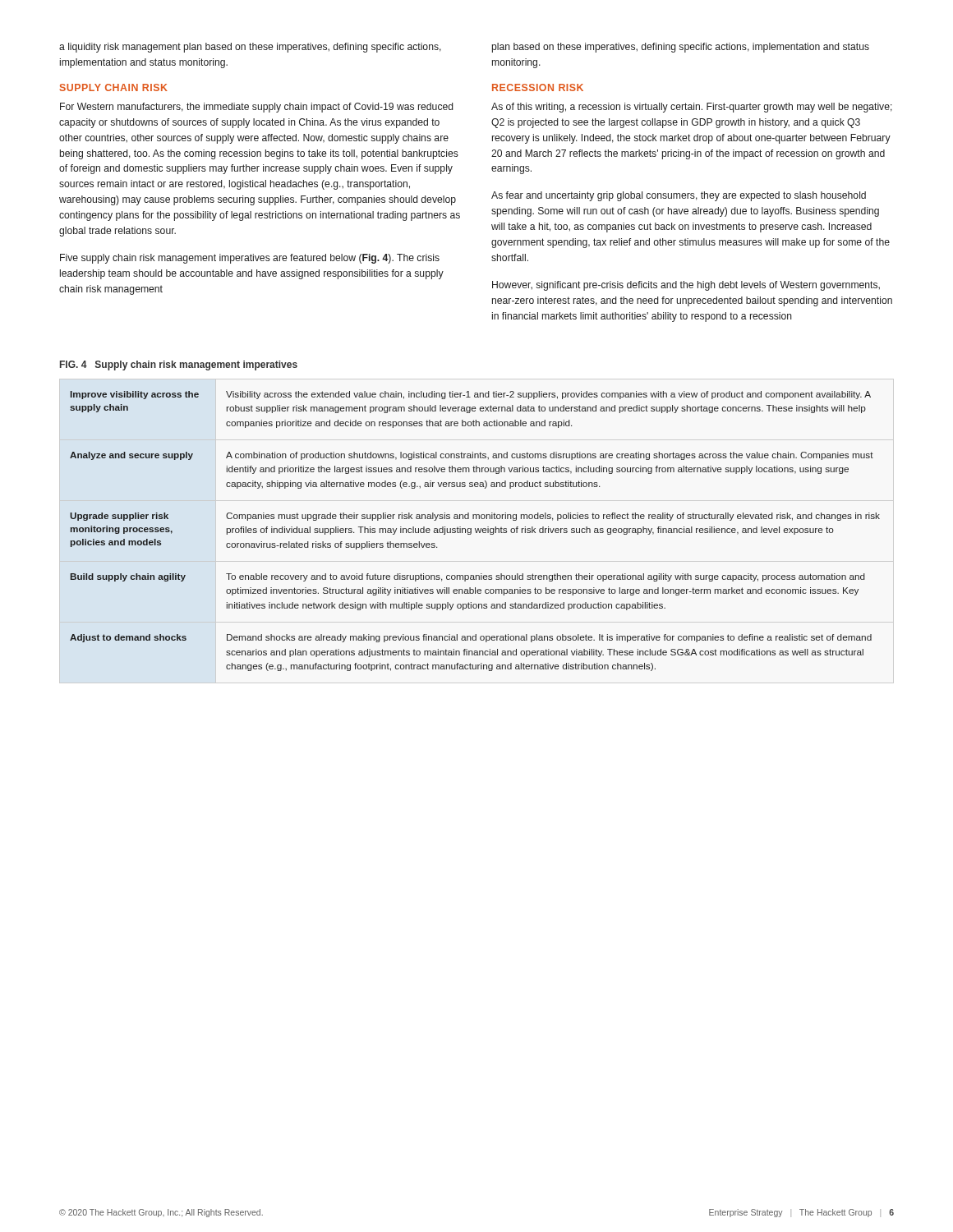Viewport: 953px width, 1232px height.
Task: Click on the element starting "SUPPLY CHAIN RISK"
Action: pyautogui.click(x=114, y=88)
